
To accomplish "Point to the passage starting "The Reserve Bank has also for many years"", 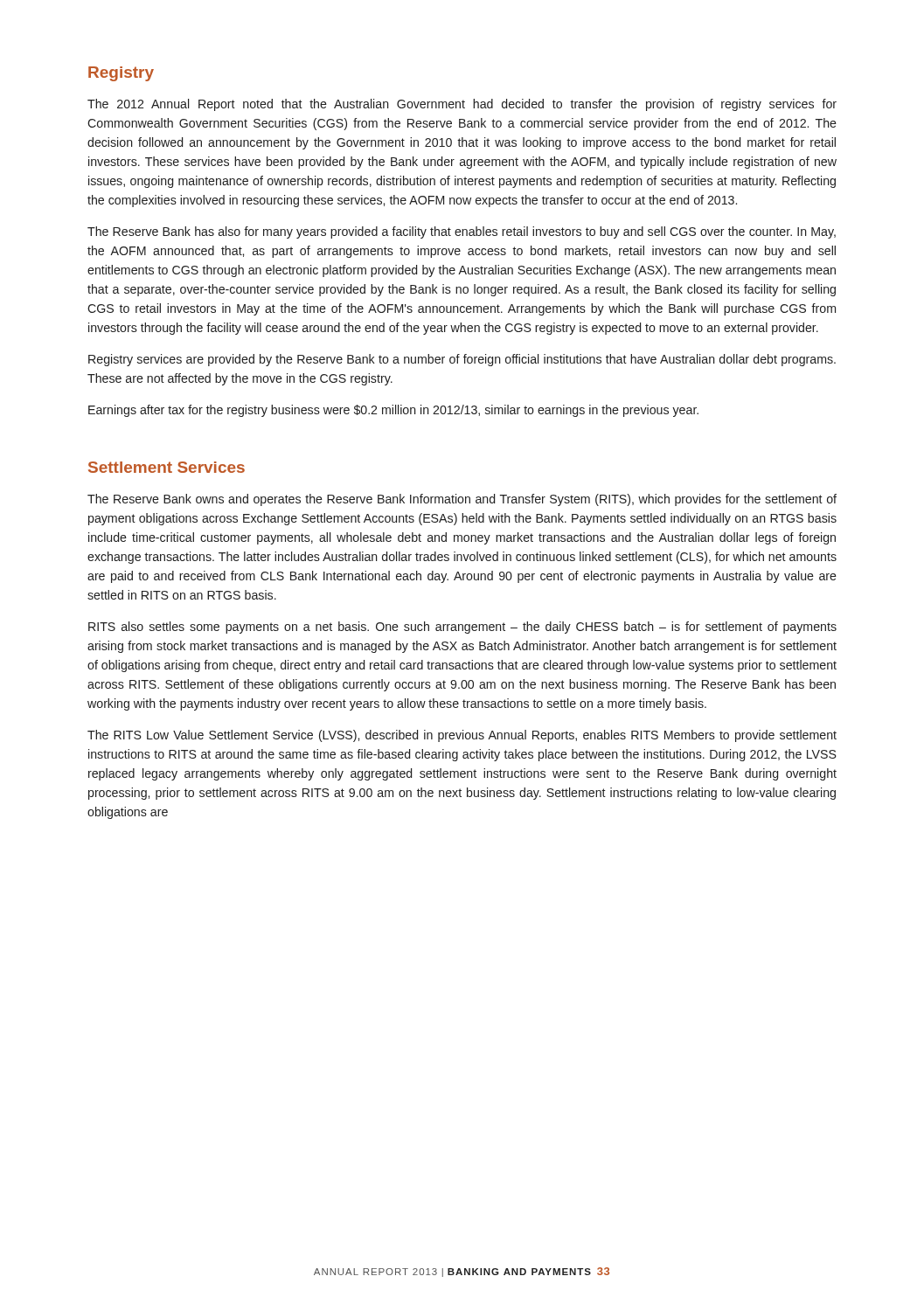I will [x=462, y=280].
